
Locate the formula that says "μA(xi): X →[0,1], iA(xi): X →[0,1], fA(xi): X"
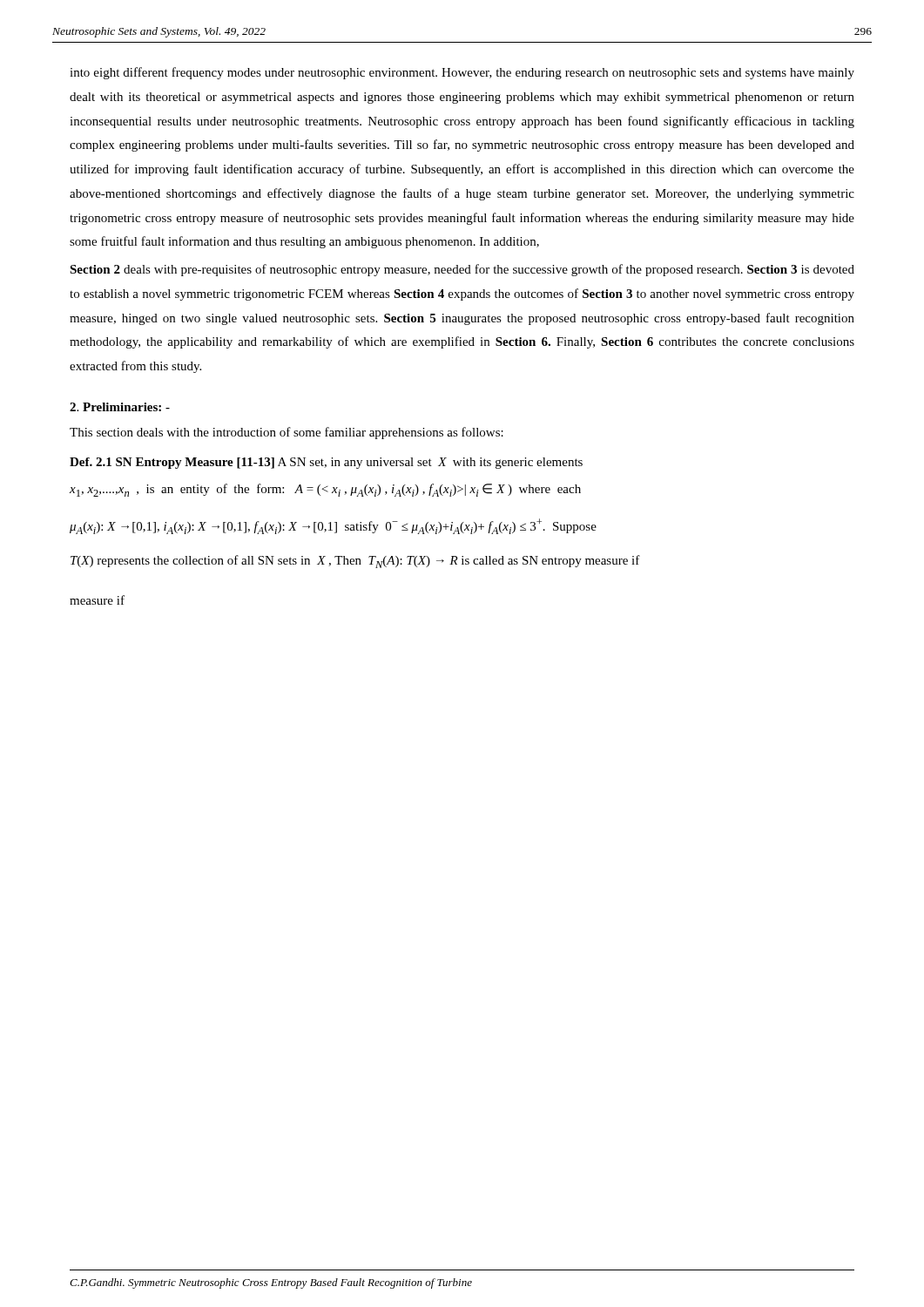pos(333,526)
